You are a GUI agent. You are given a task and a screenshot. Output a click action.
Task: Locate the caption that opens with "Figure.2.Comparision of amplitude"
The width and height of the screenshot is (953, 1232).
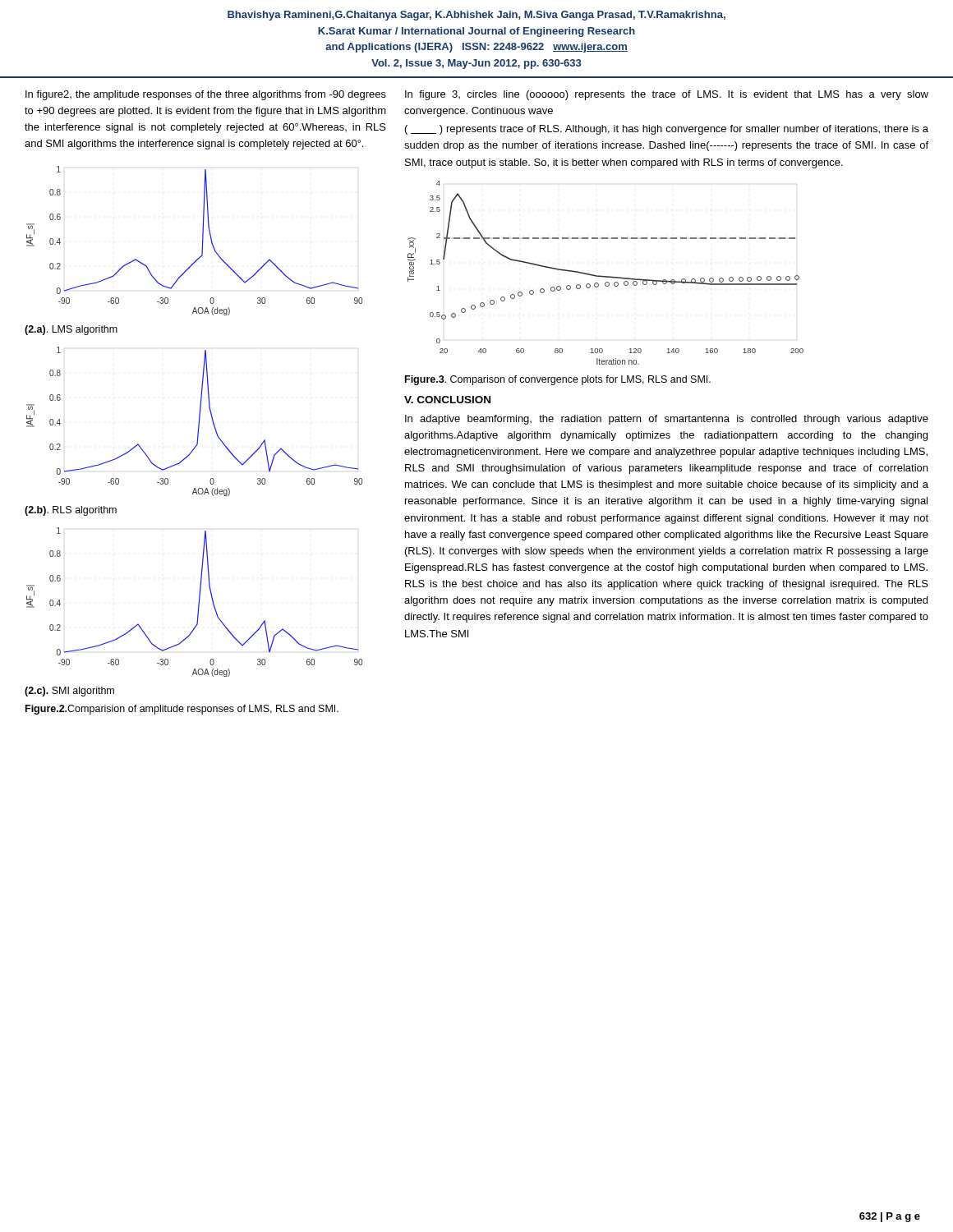(x=182, y=708)
